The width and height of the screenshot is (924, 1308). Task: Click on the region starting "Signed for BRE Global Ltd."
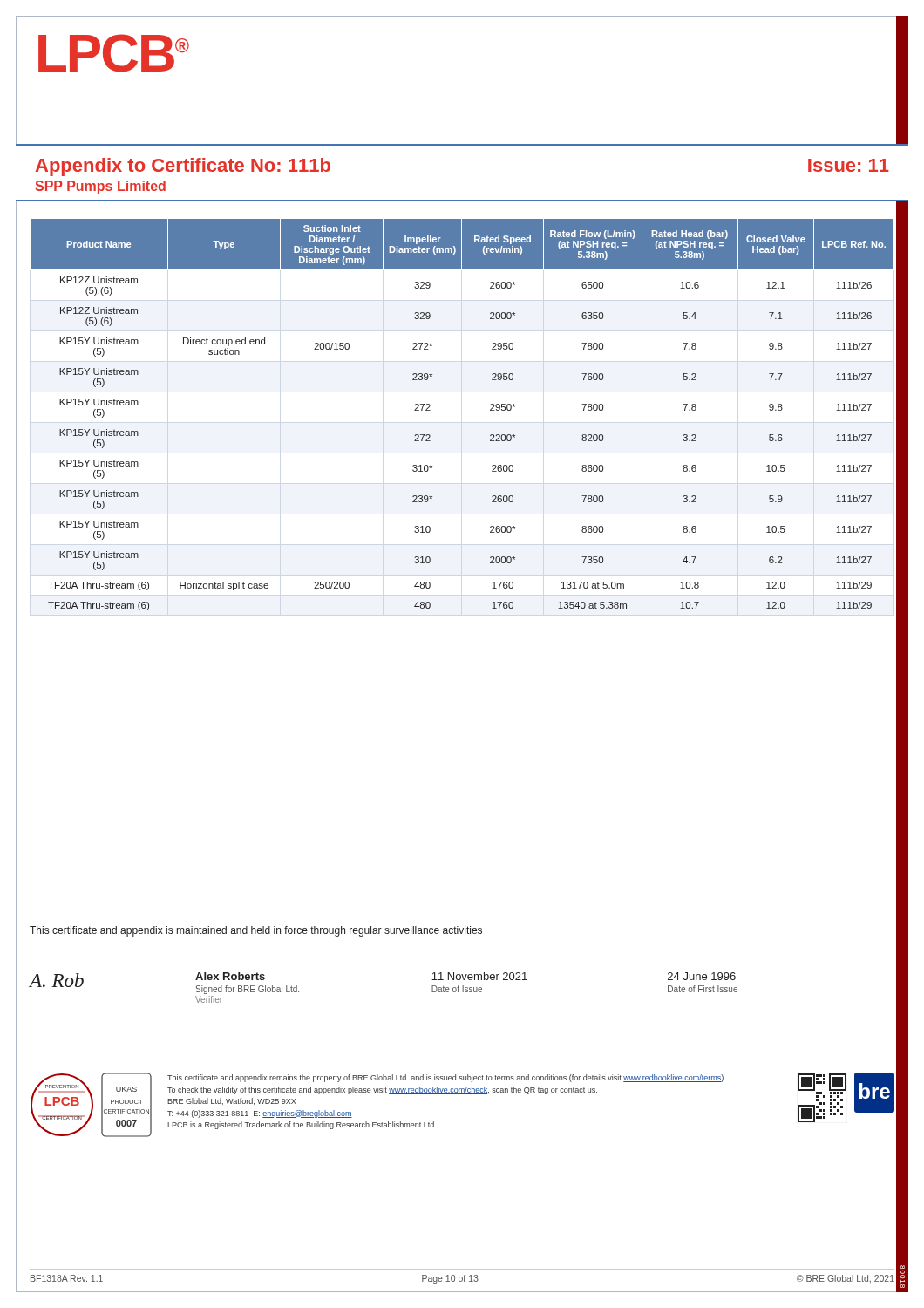(248, 989)
